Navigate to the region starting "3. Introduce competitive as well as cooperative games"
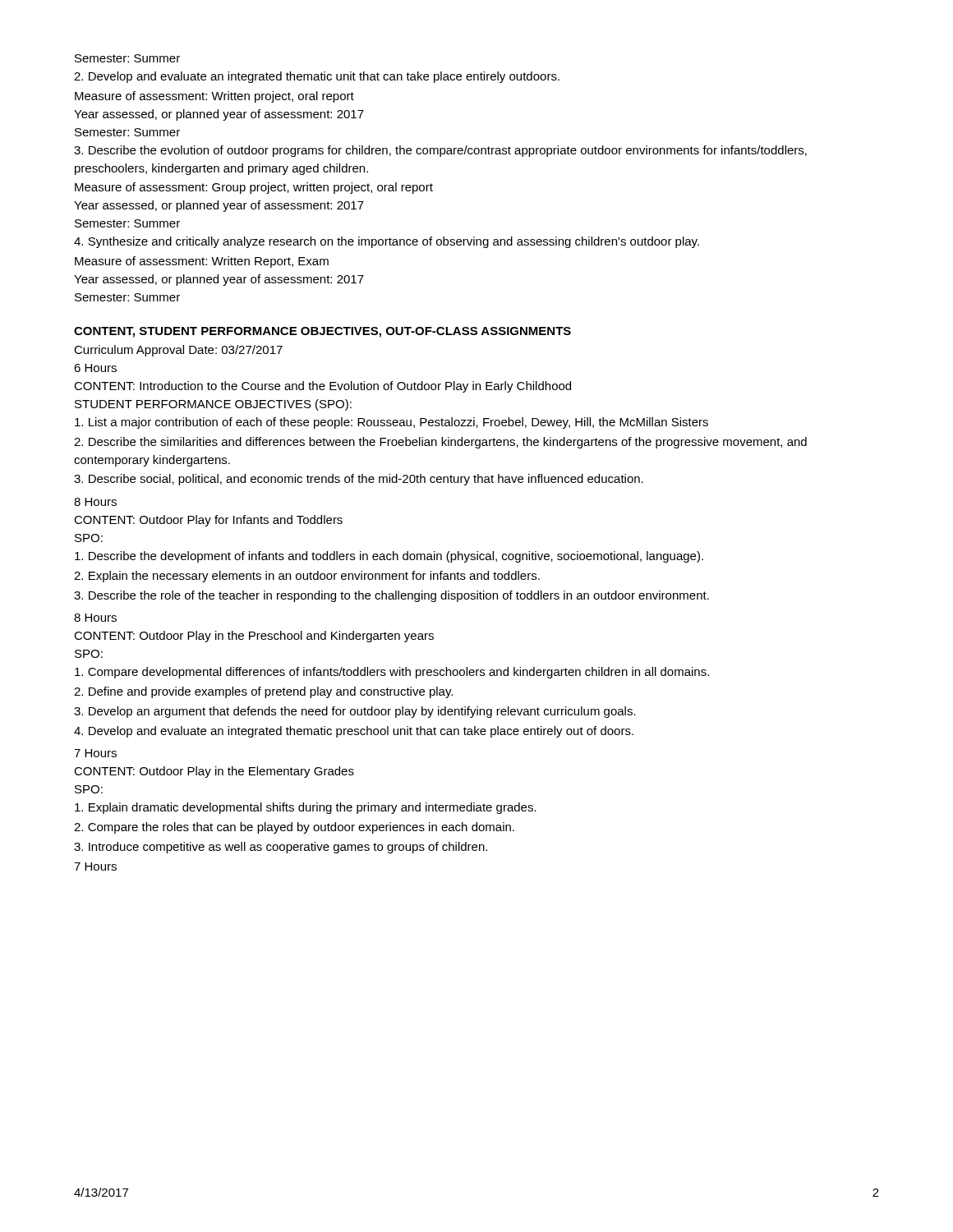The width and height of the screenshot is (953, 1232). [x=281, y=846]
